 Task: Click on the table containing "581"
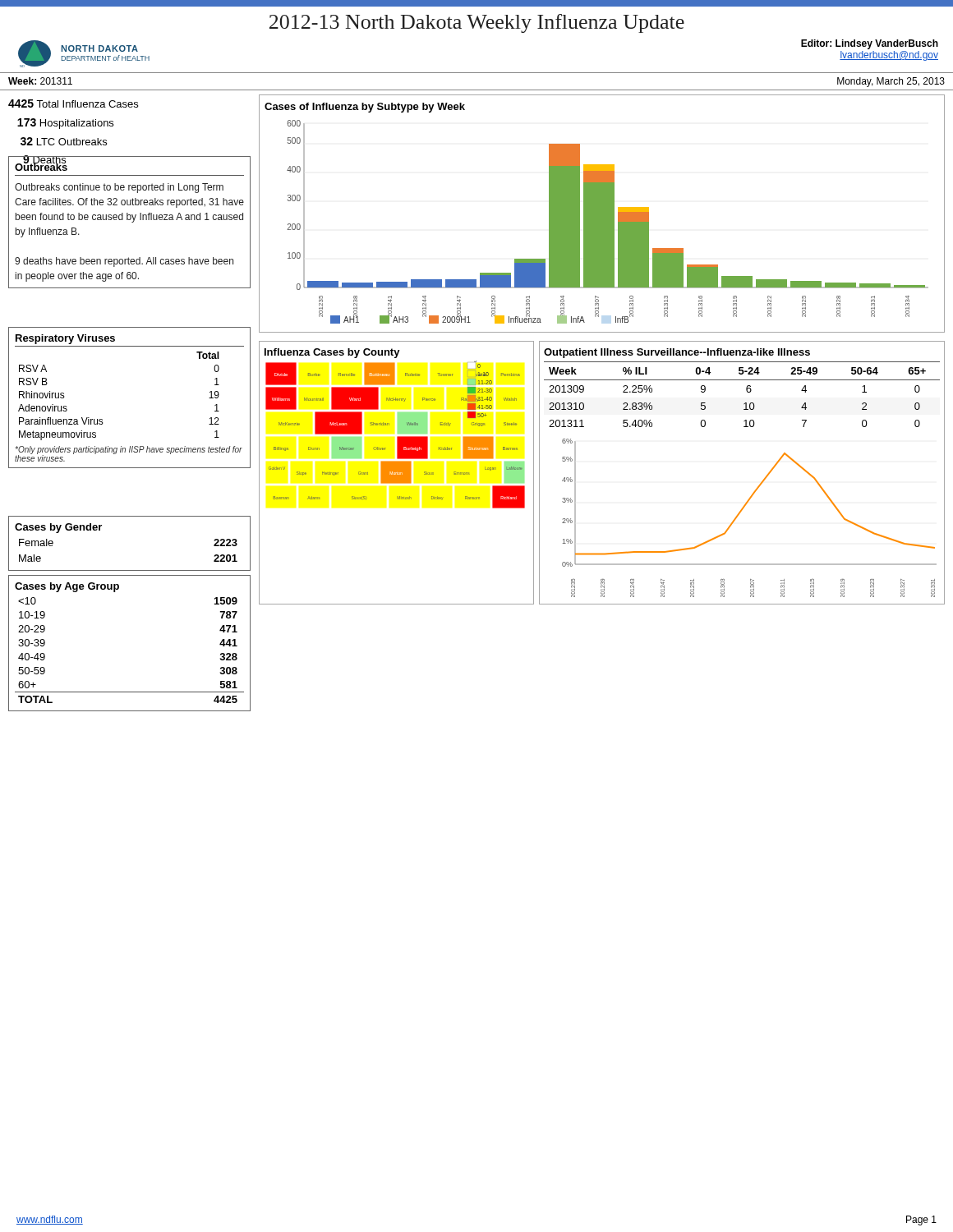129,650
